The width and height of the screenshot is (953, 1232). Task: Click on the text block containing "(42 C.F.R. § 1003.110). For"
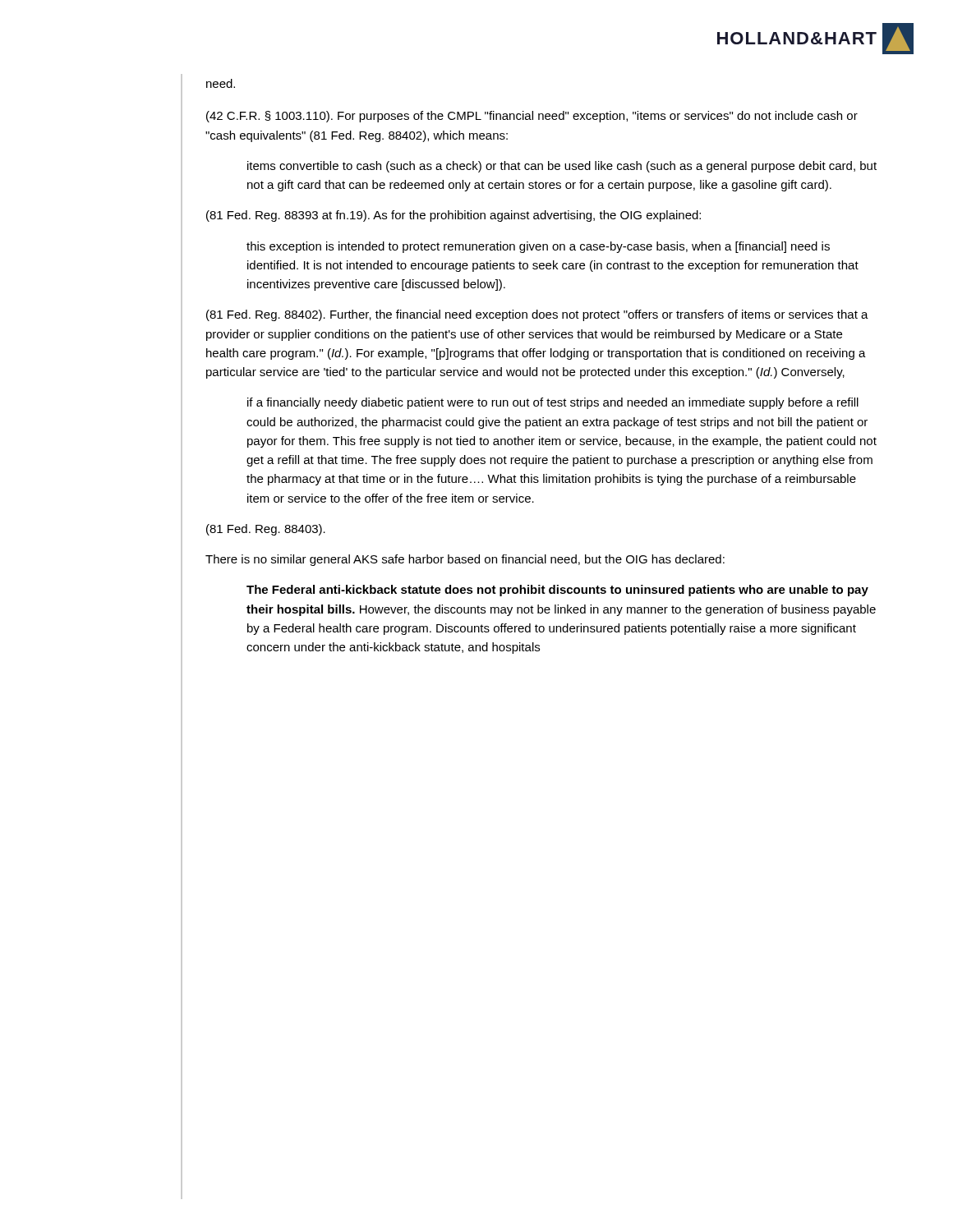point(542,125)
